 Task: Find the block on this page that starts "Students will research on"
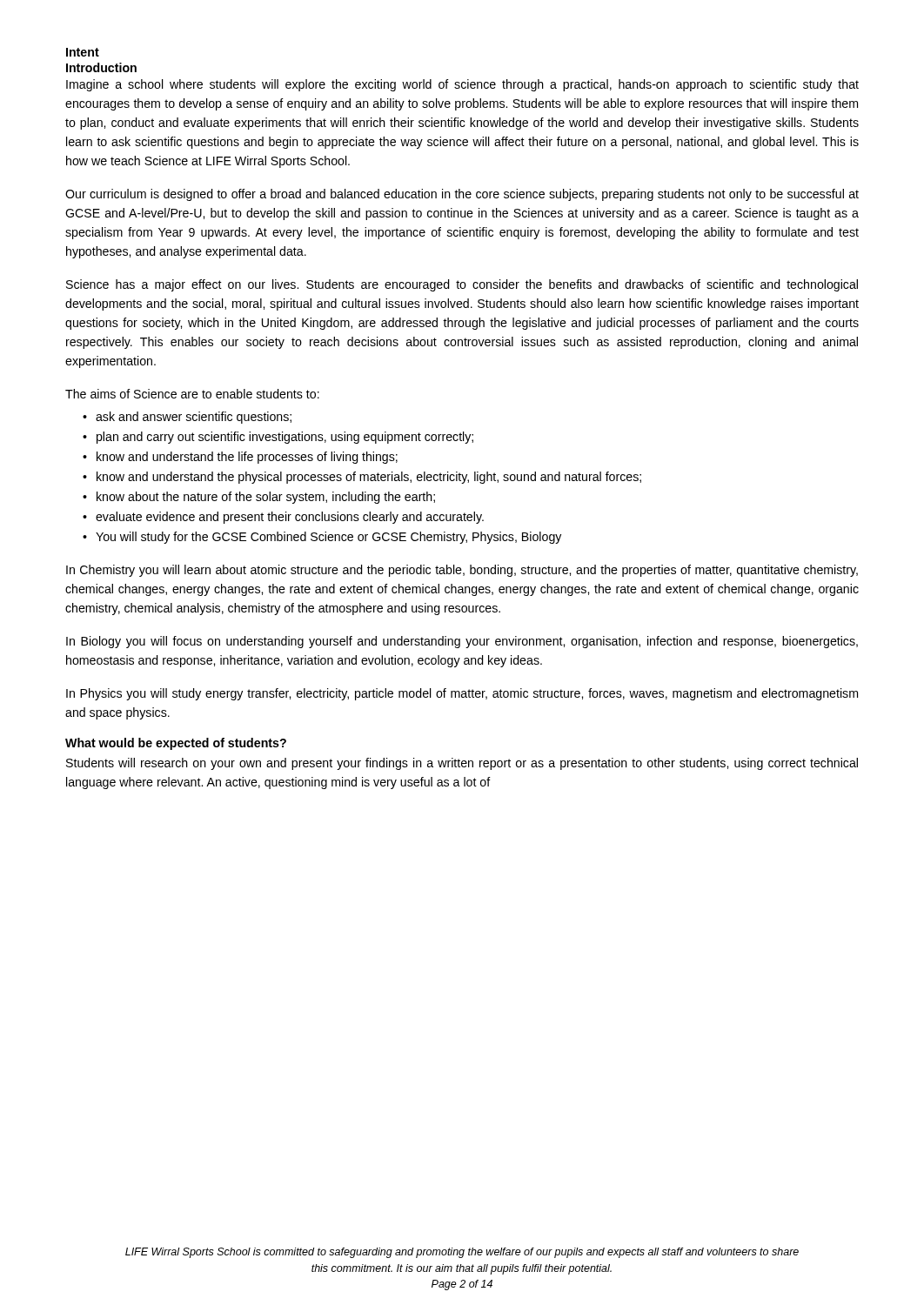pyautogui.click(x=462, y=773)
